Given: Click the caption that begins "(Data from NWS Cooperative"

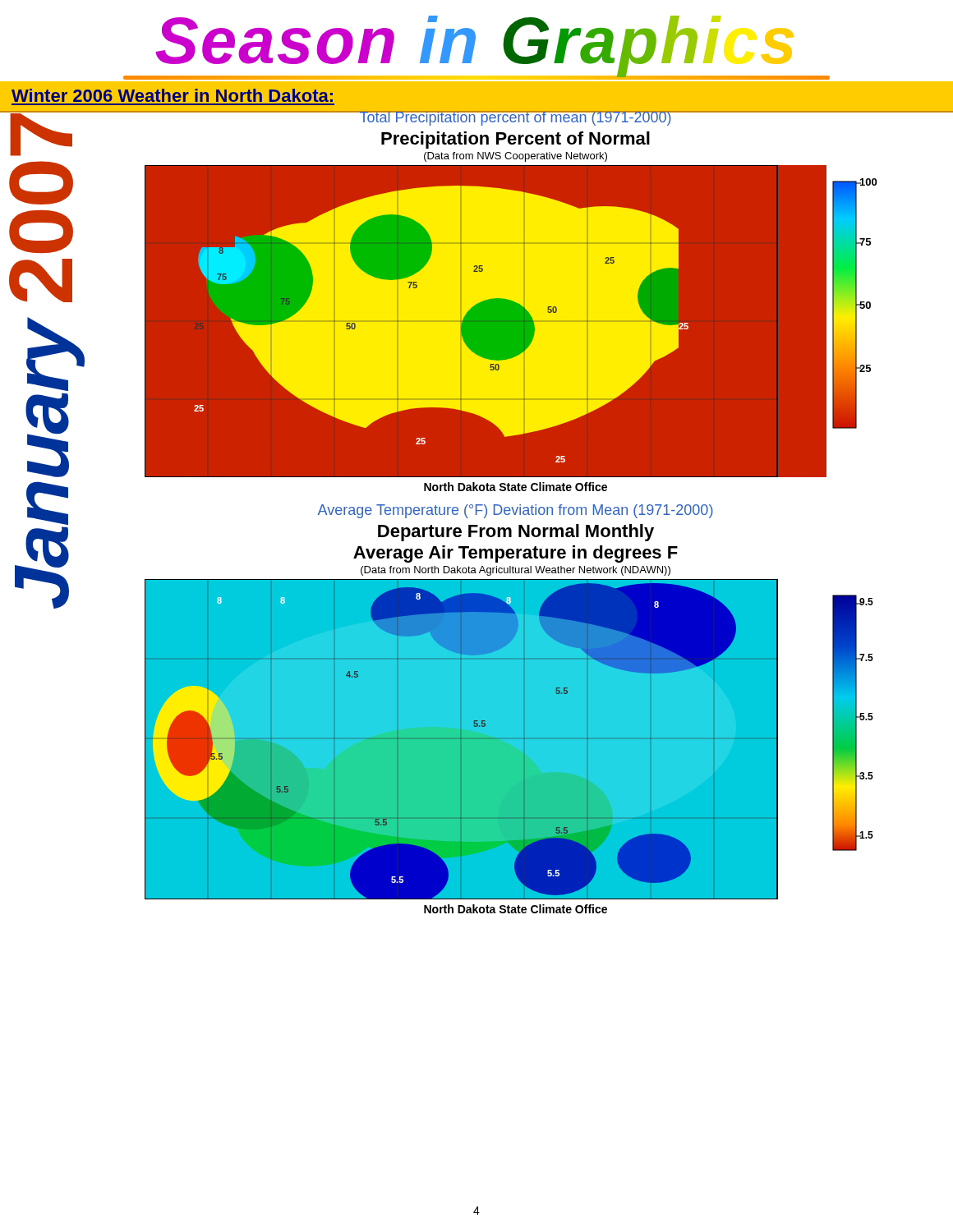Looking at the screenshot, I should (516, 156).
